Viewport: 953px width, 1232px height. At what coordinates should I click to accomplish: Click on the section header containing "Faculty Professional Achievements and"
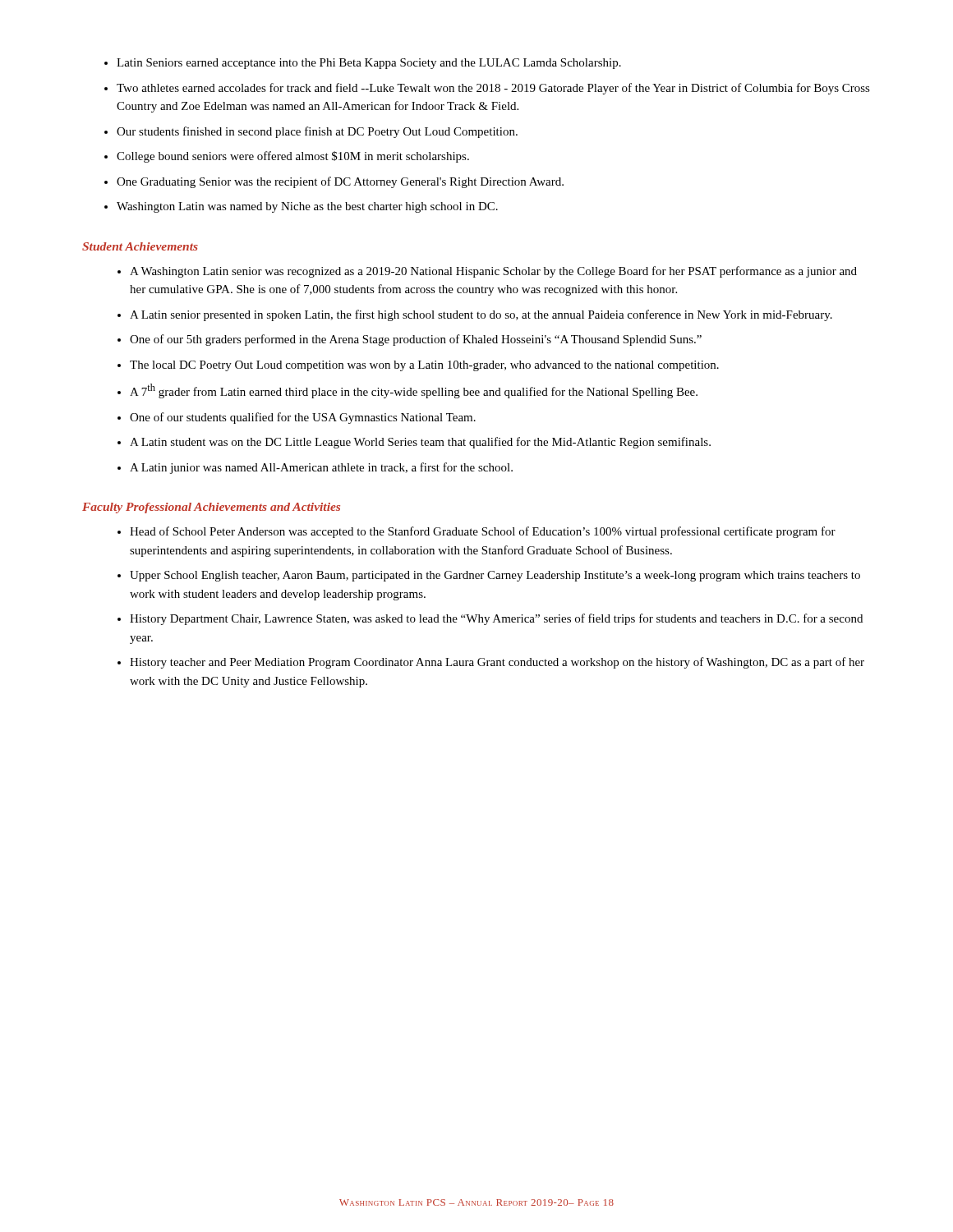[211, 506]
